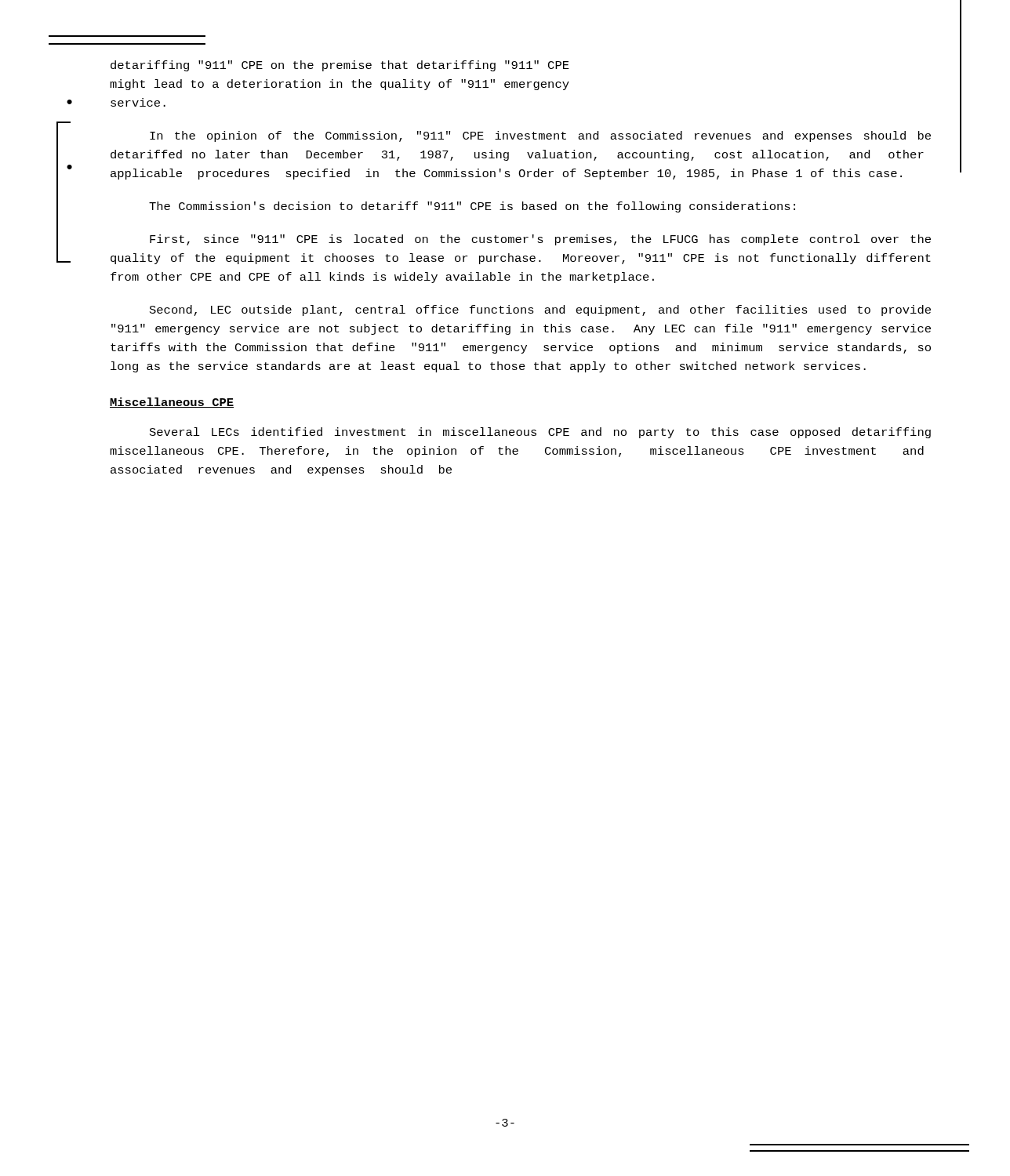Locate the text block that says "First, since "911" CPE is located on the"
This screenshot has width=1010, height=1176.
pyautogui.click(x=521, y=259)
